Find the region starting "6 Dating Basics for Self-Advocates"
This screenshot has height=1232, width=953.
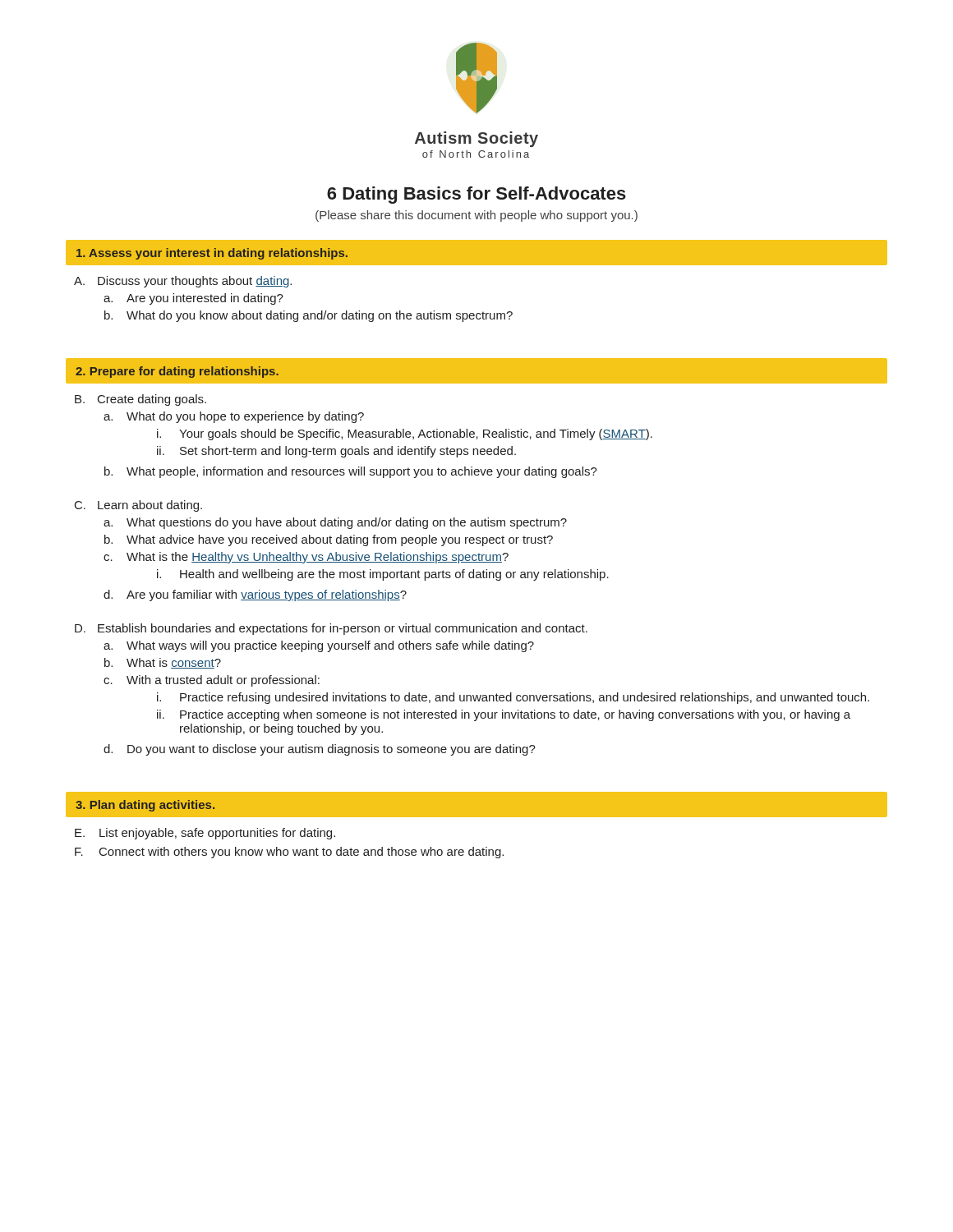476,194
